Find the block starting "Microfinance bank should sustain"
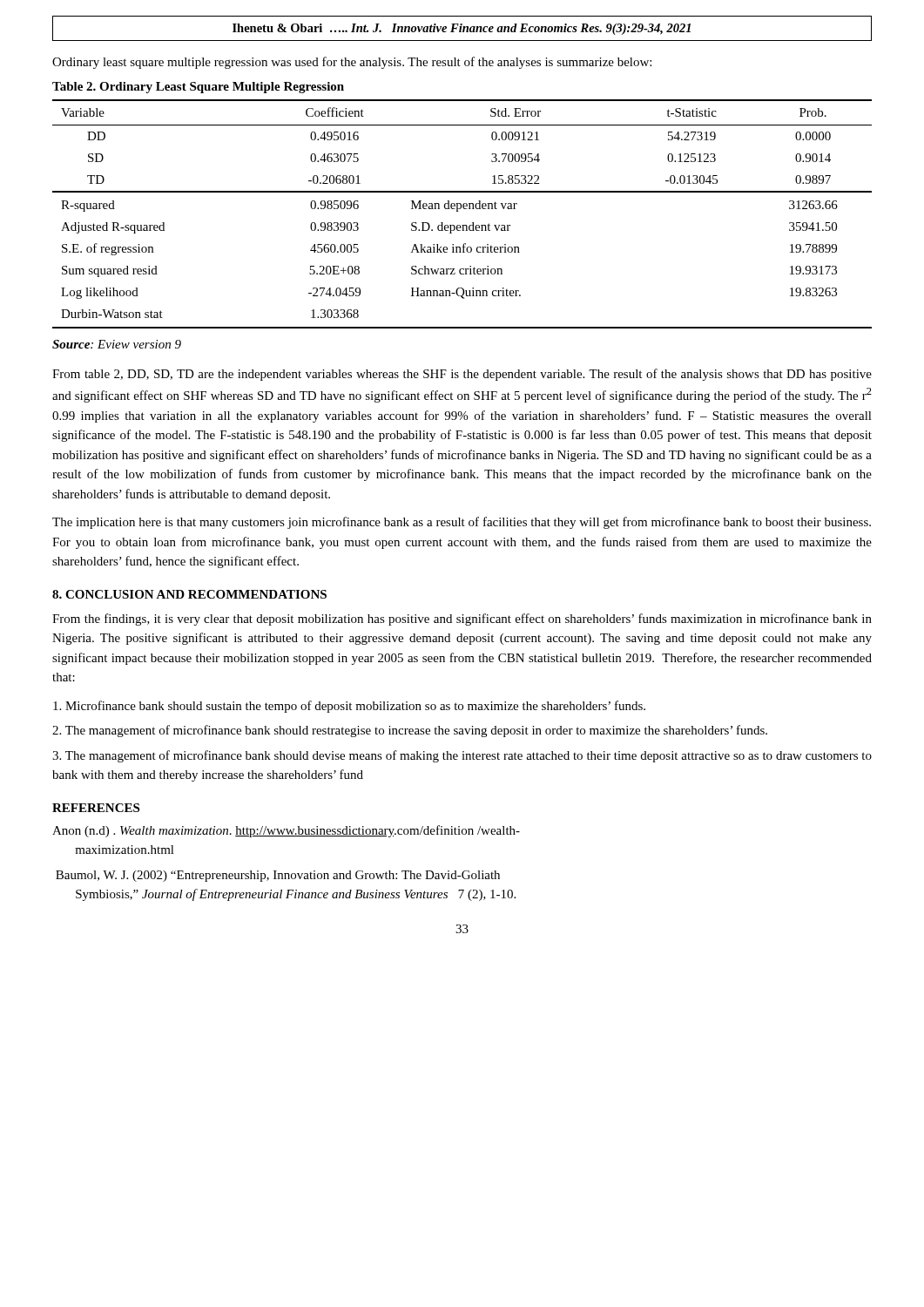Image resolution: width=924 pixels, height=1307 pixels. point(349,706)
